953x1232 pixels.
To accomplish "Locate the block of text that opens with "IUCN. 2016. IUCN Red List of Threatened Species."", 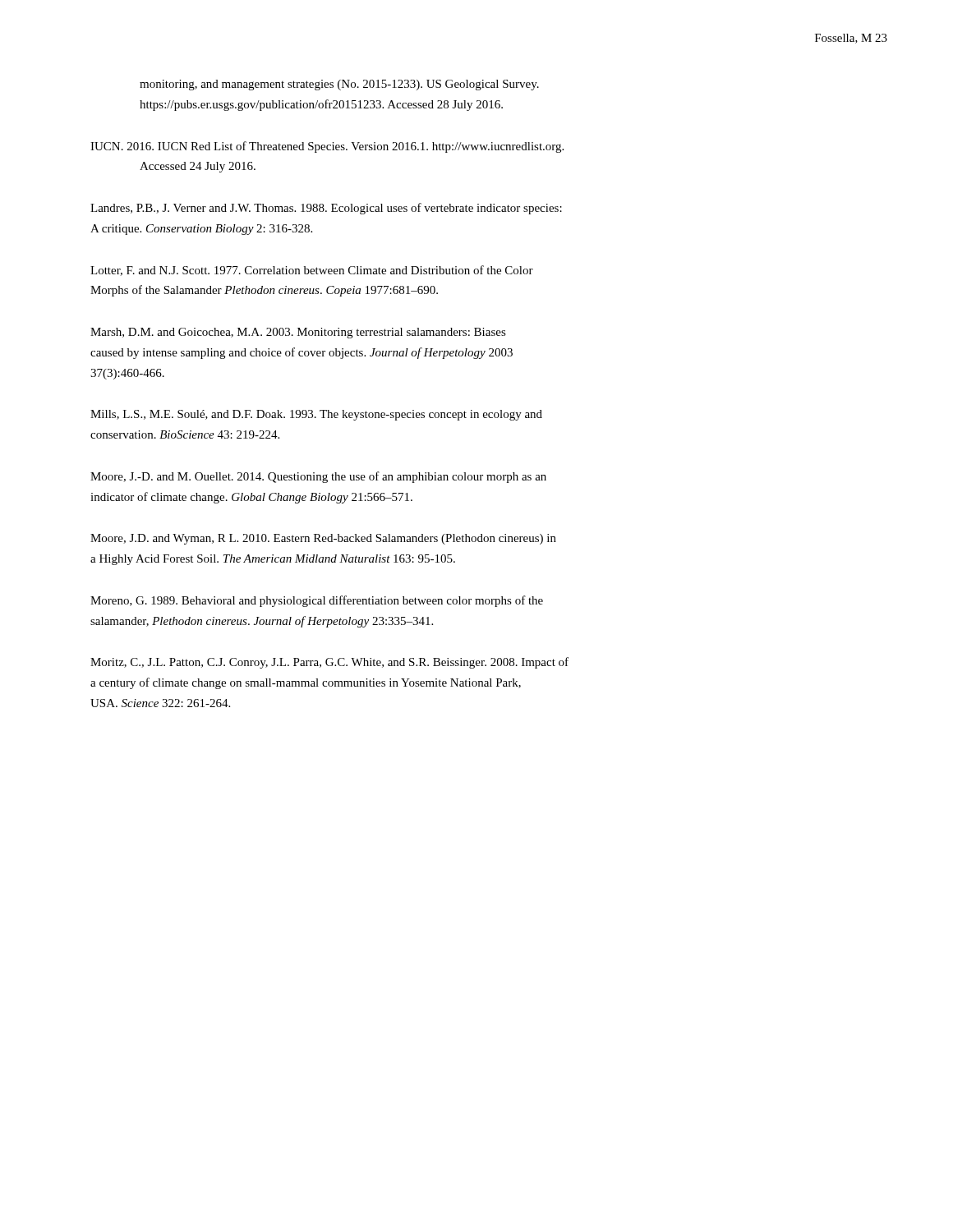I will (x=489, y=158).
